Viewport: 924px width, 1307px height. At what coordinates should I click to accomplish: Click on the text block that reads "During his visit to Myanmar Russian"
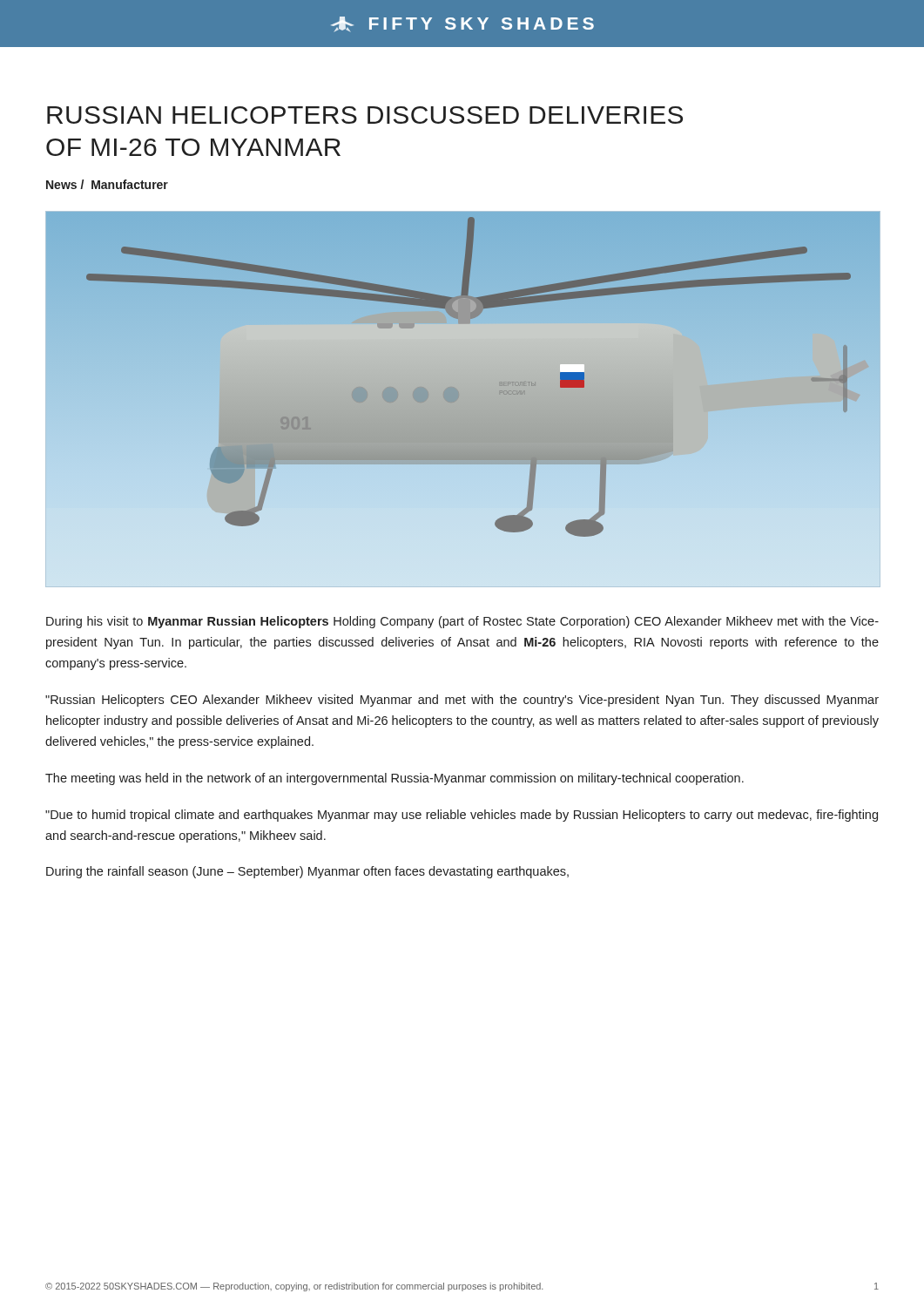coord(462,642)
